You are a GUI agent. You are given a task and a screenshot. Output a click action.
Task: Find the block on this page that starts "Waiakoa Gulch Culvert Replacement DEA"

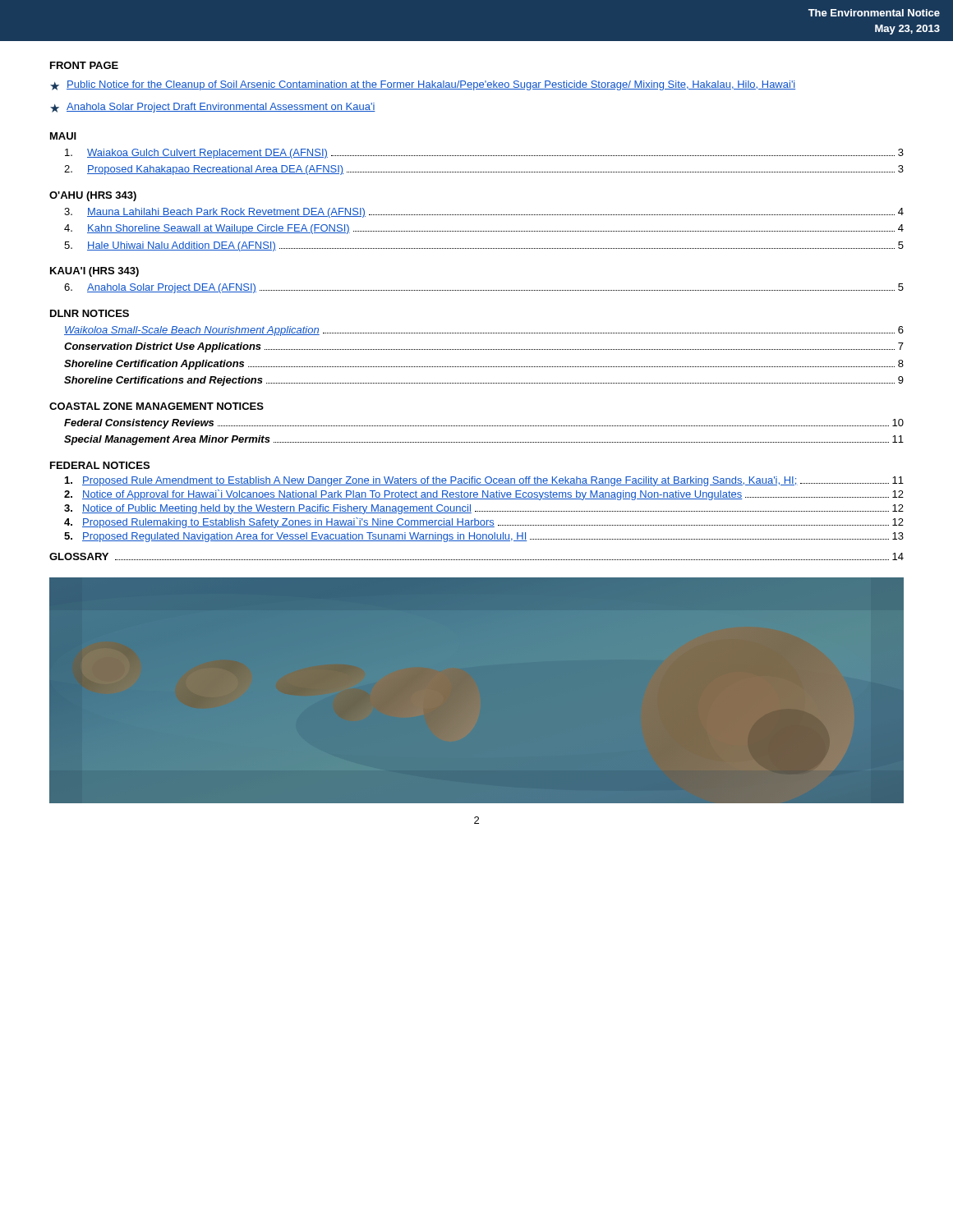(x=484, y=152)
